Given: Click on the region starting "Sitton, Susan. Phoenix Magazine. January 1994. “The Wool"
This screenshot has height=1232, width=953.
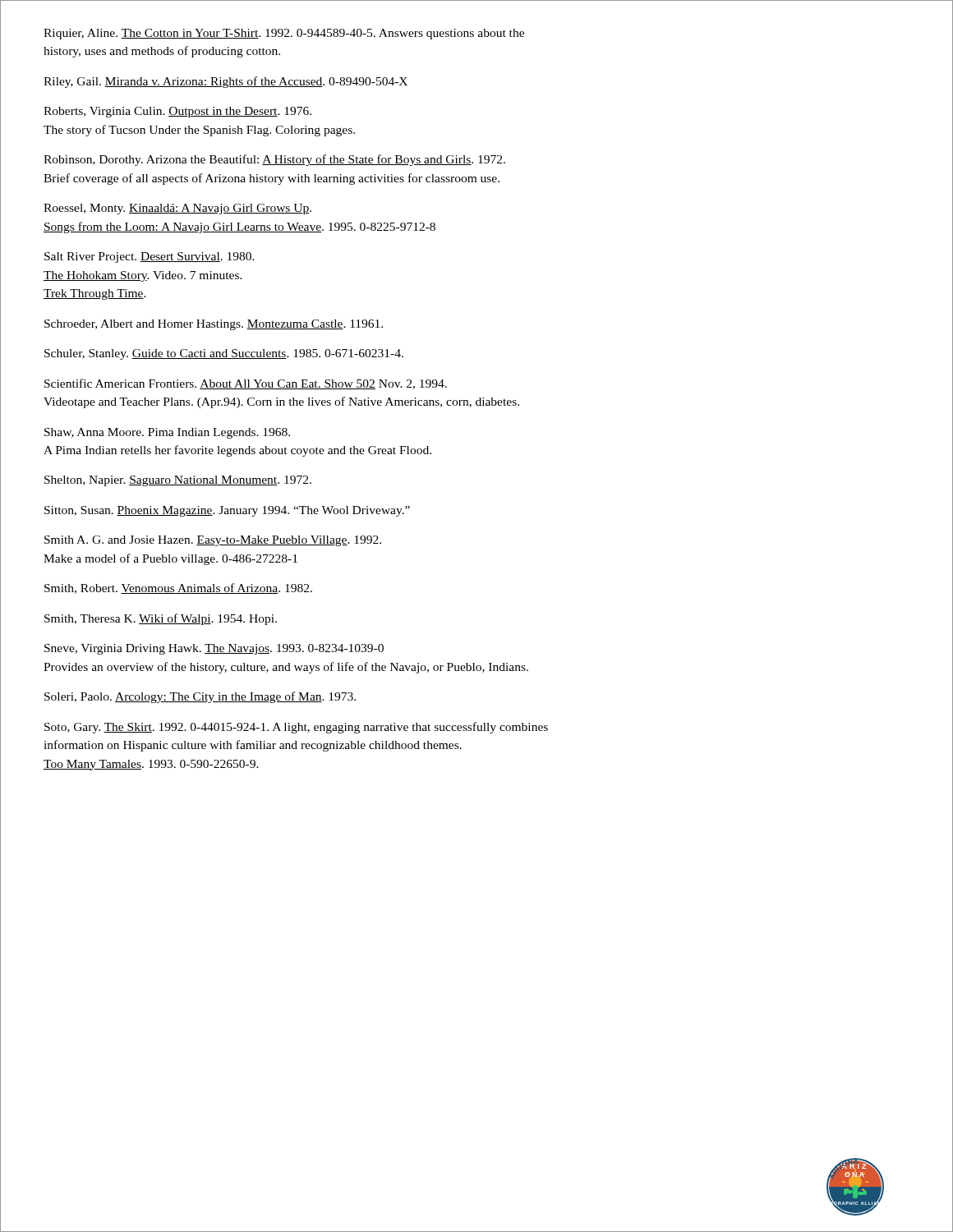Looking at the screenshot, I should click(x=227, y=511).
